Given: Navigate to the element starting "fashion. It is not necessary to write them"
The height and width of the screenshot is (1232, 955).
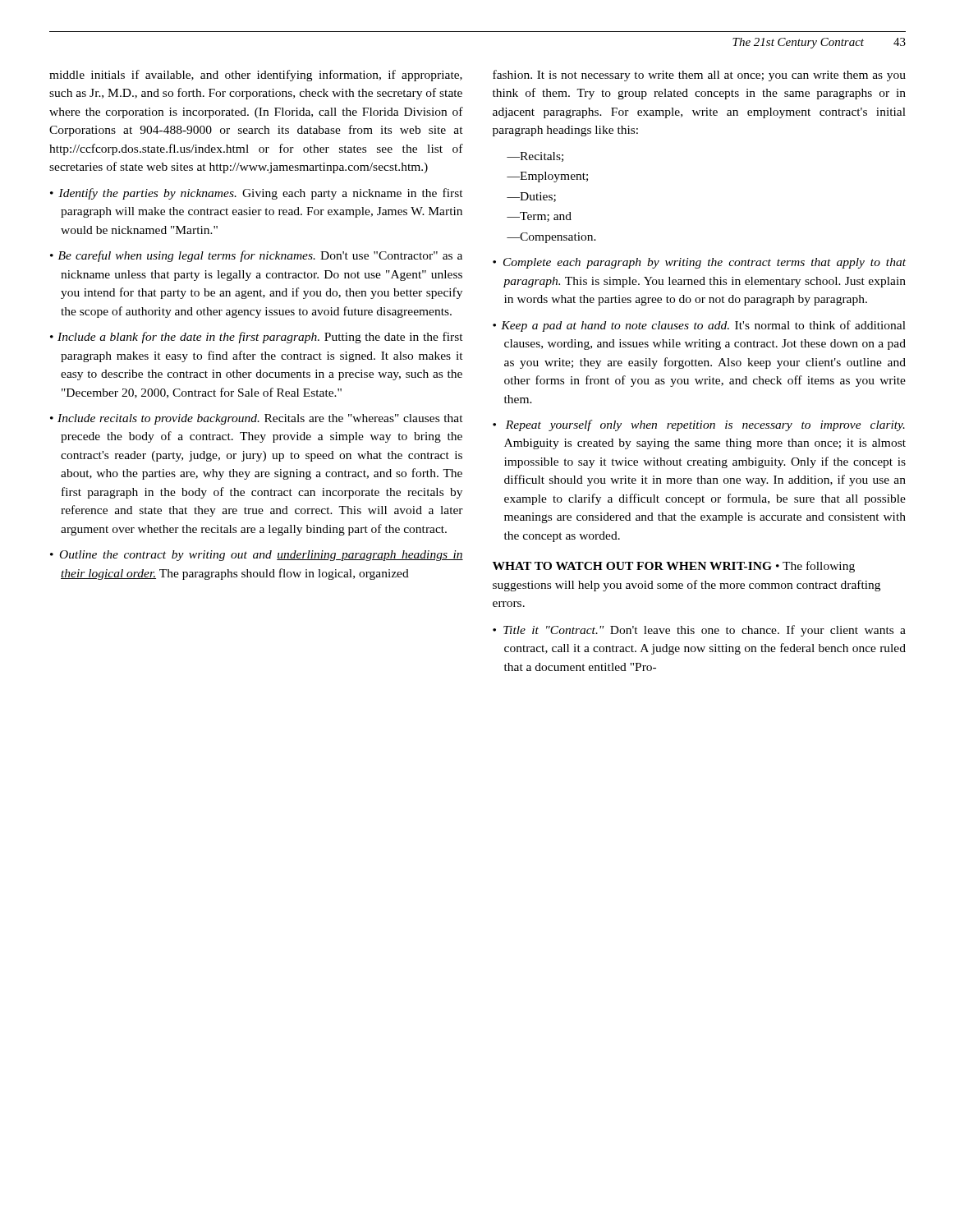Looking at the screenshot, I should 699,103.
